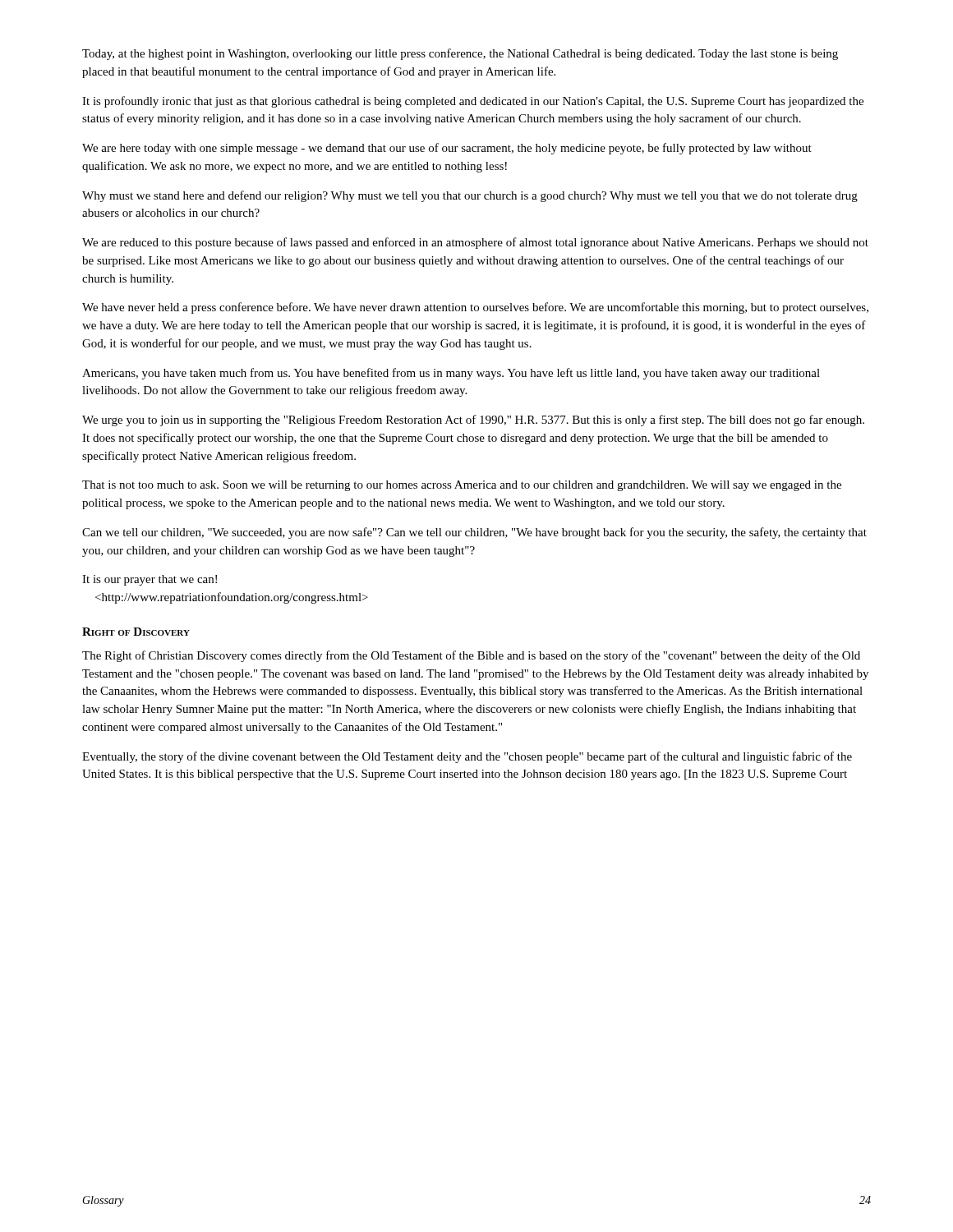Locate the element starting "It is profoundly ironic that"
Viewport: 953px width, 1232px height.
473,110
